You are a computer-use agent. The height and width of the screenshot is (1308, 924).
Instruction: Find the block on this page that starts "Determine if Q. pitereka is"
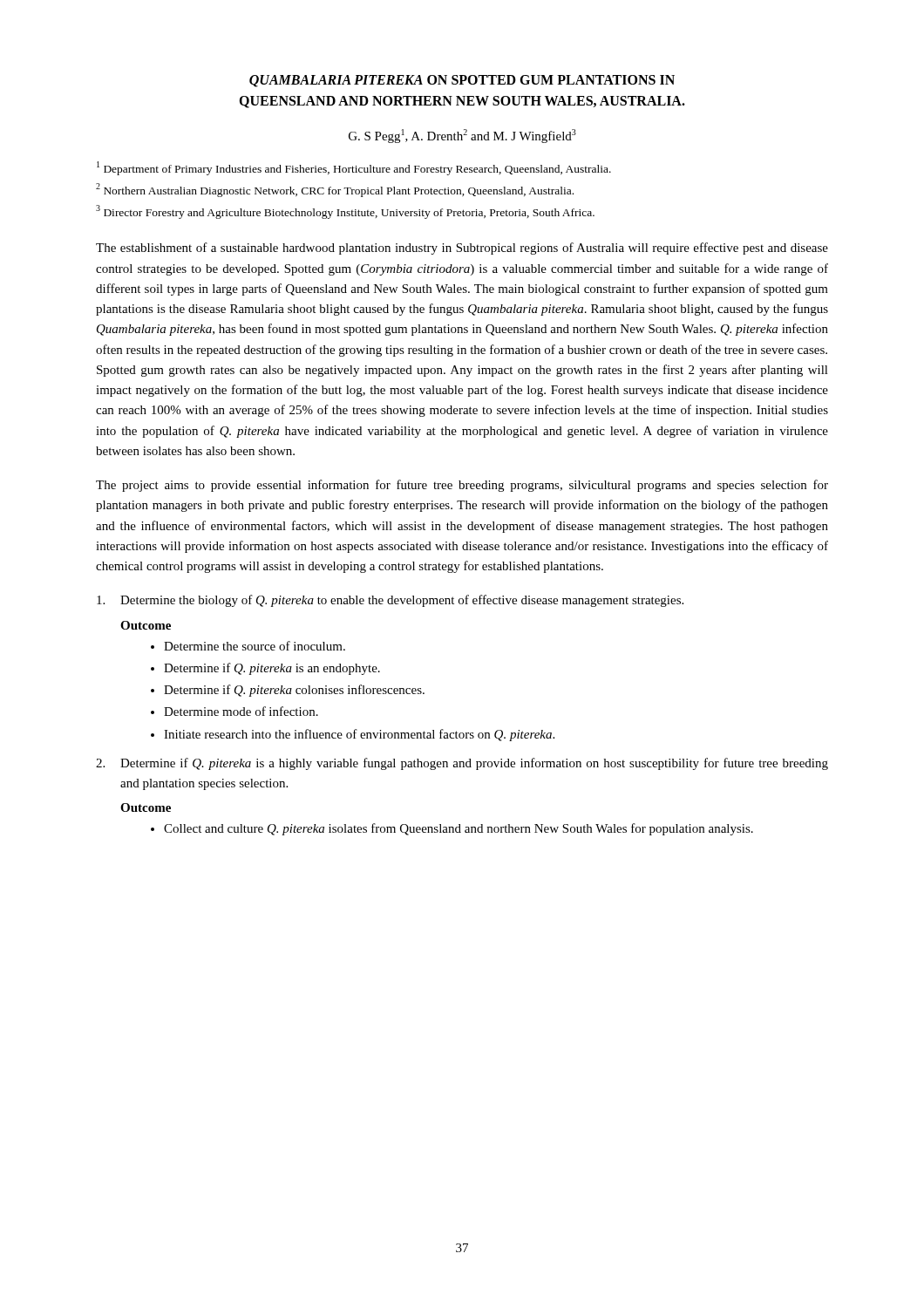click(x=272, y=668)
